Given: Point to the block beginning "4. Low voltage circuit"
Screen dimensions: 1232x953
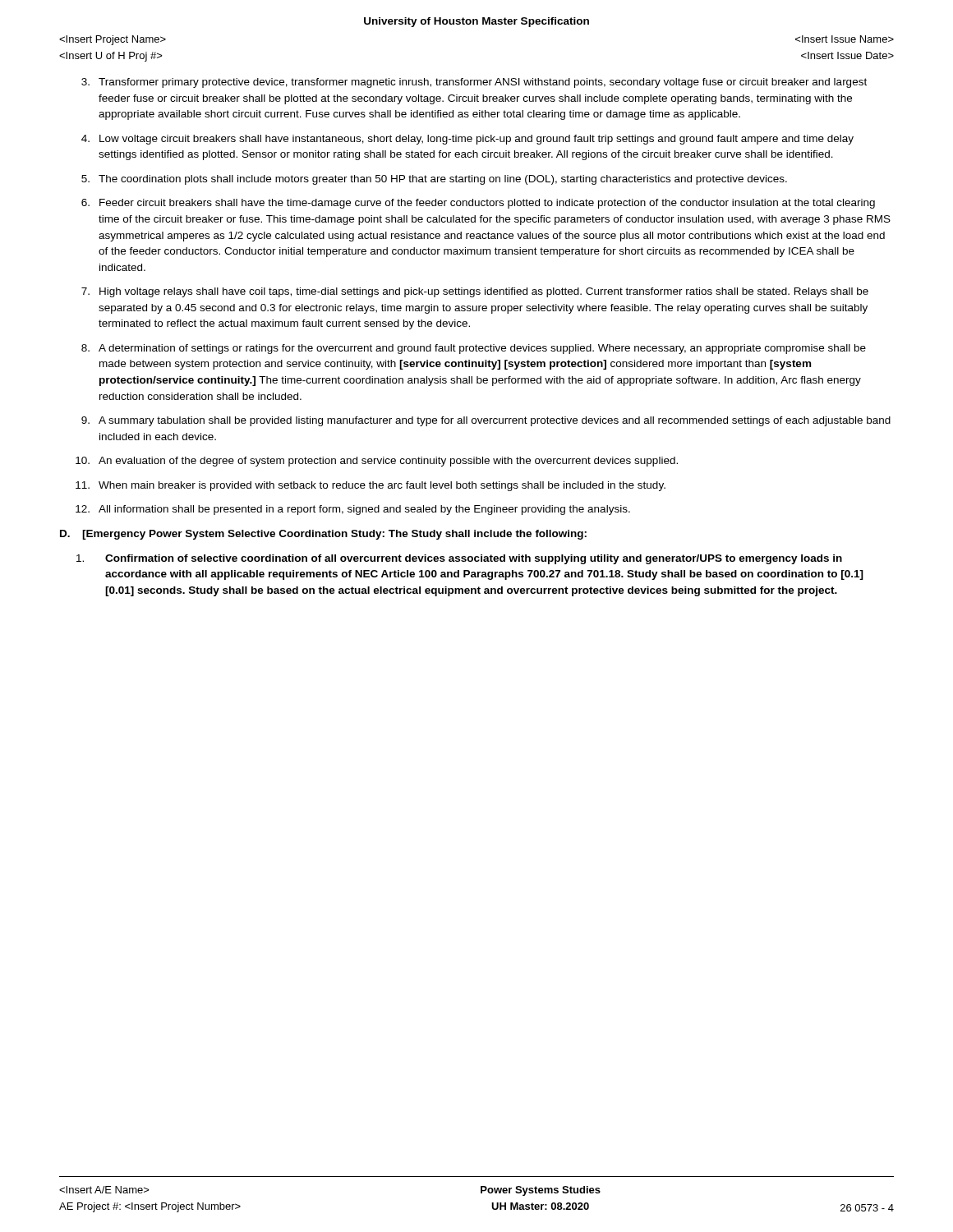Looking at the screenshot, I should [x=476, y=146].
